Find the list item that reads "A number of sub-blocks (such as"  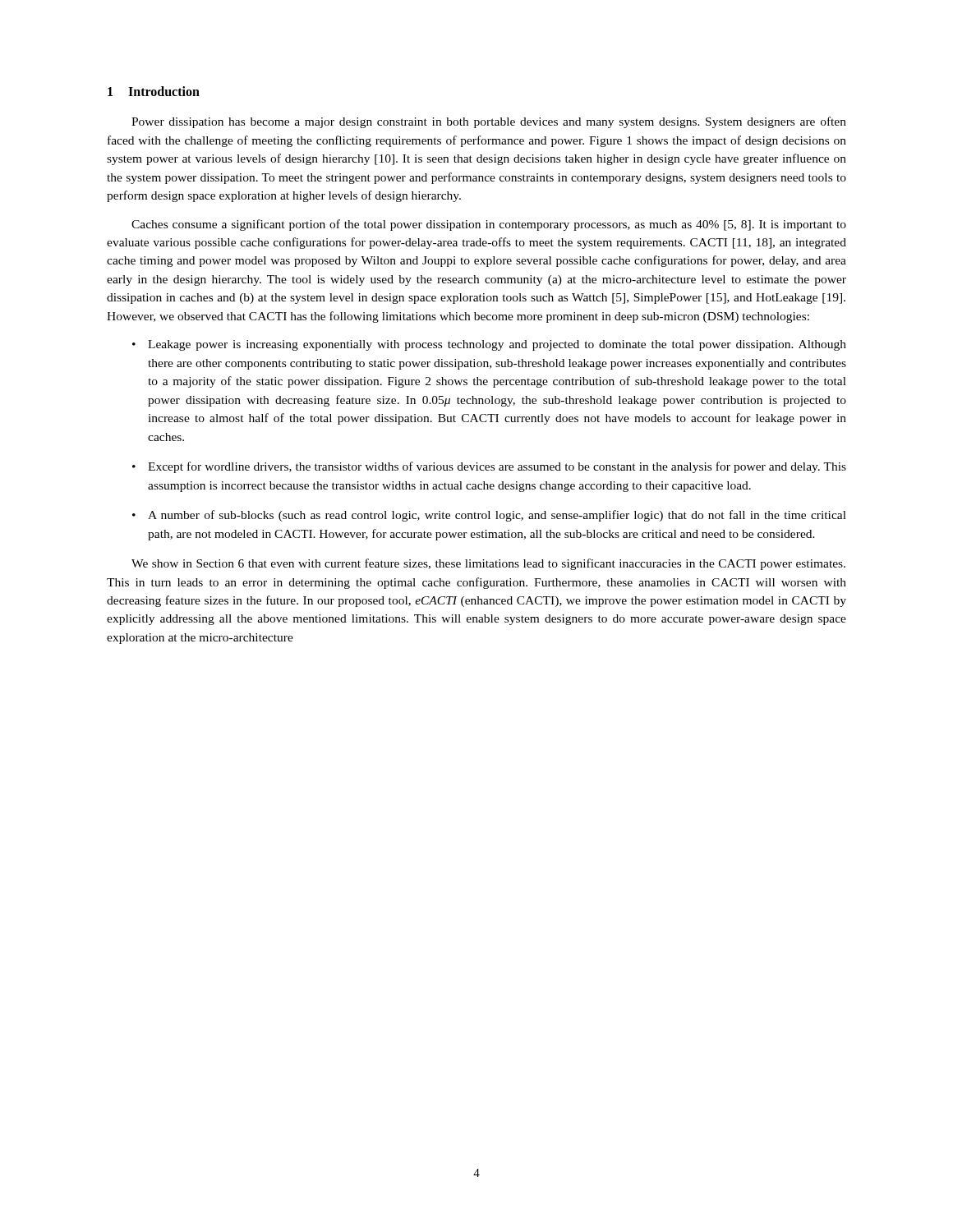coord(497,524)
